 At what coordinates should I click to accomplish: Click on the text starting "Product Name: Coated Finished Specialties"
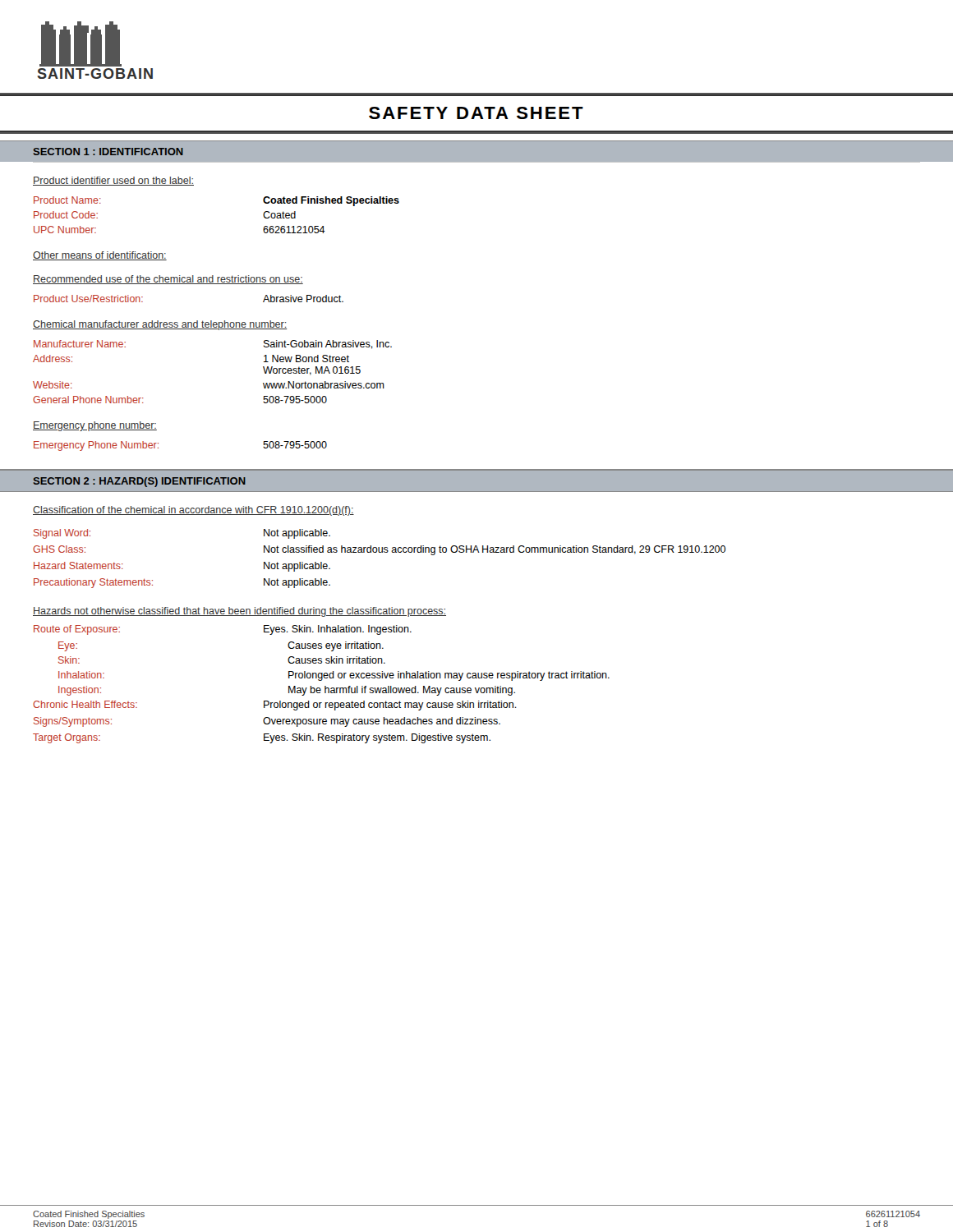pos(67,201)
